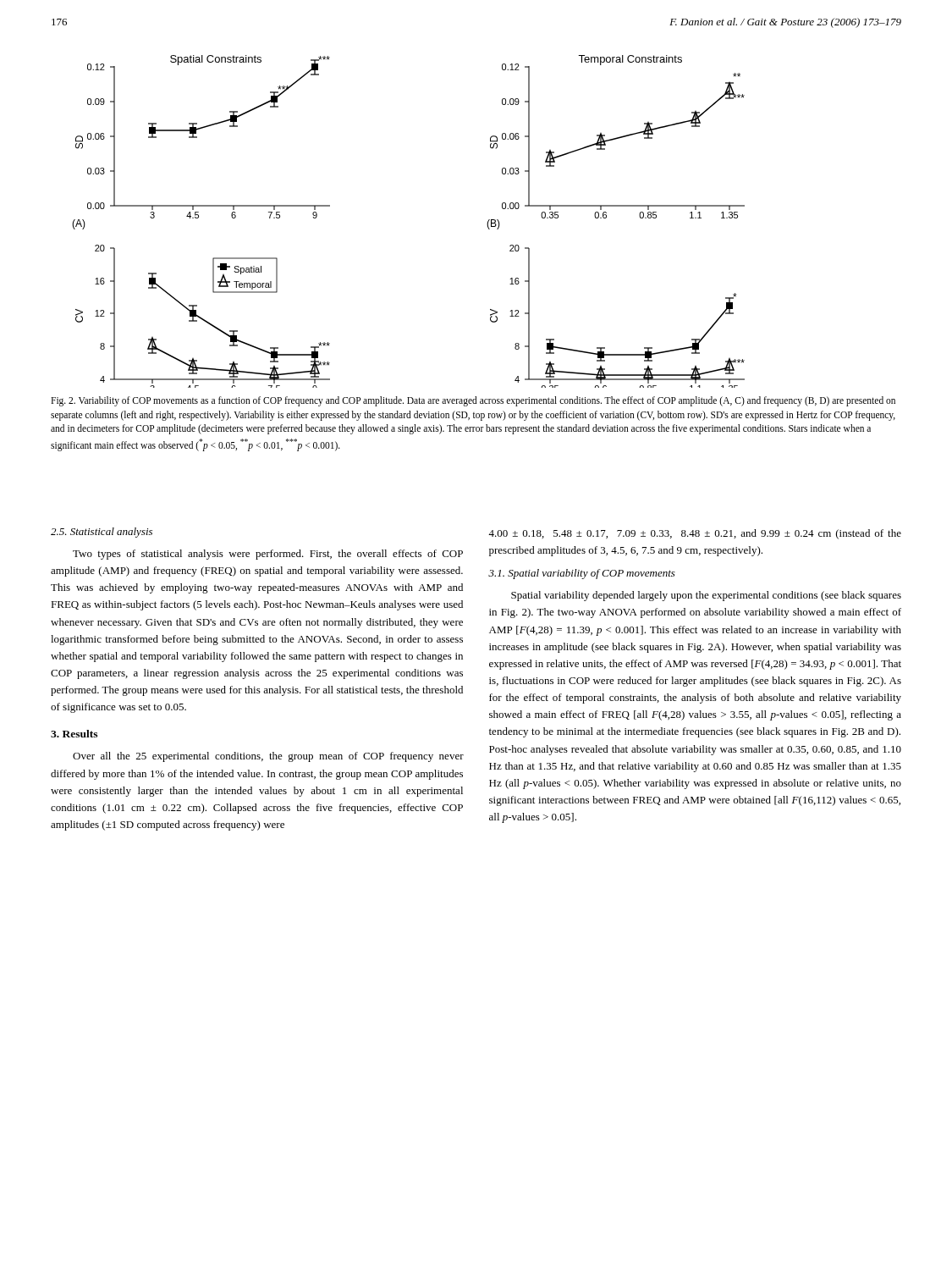This screenshot has height=1270, width=952.
Task: Select the text block starting "Spatial variability depended largely upon the"
Action: [695, 706]
